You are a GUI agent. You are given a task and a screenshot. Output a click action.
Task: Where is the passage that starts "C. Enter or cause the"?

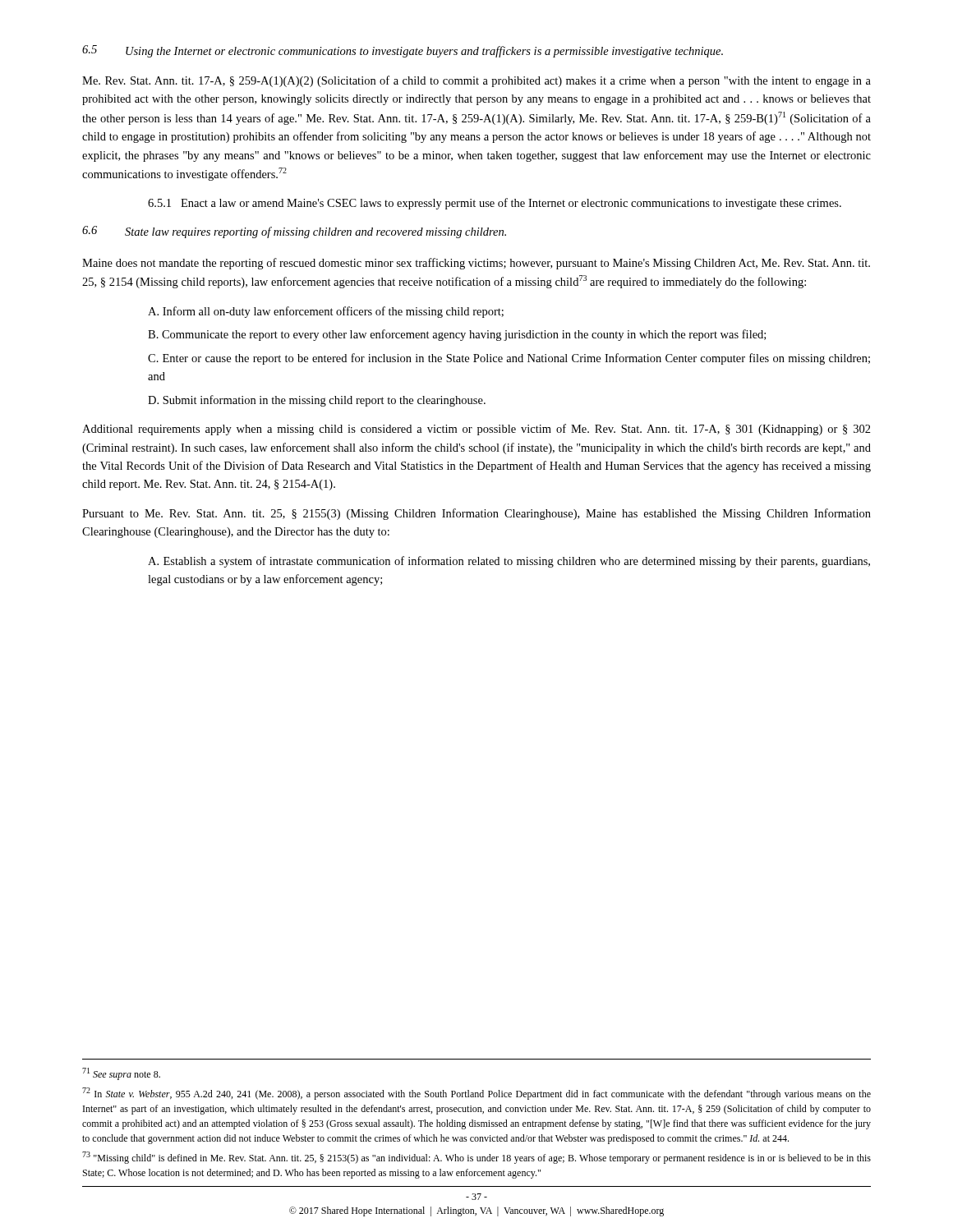(x=509, y=367)
